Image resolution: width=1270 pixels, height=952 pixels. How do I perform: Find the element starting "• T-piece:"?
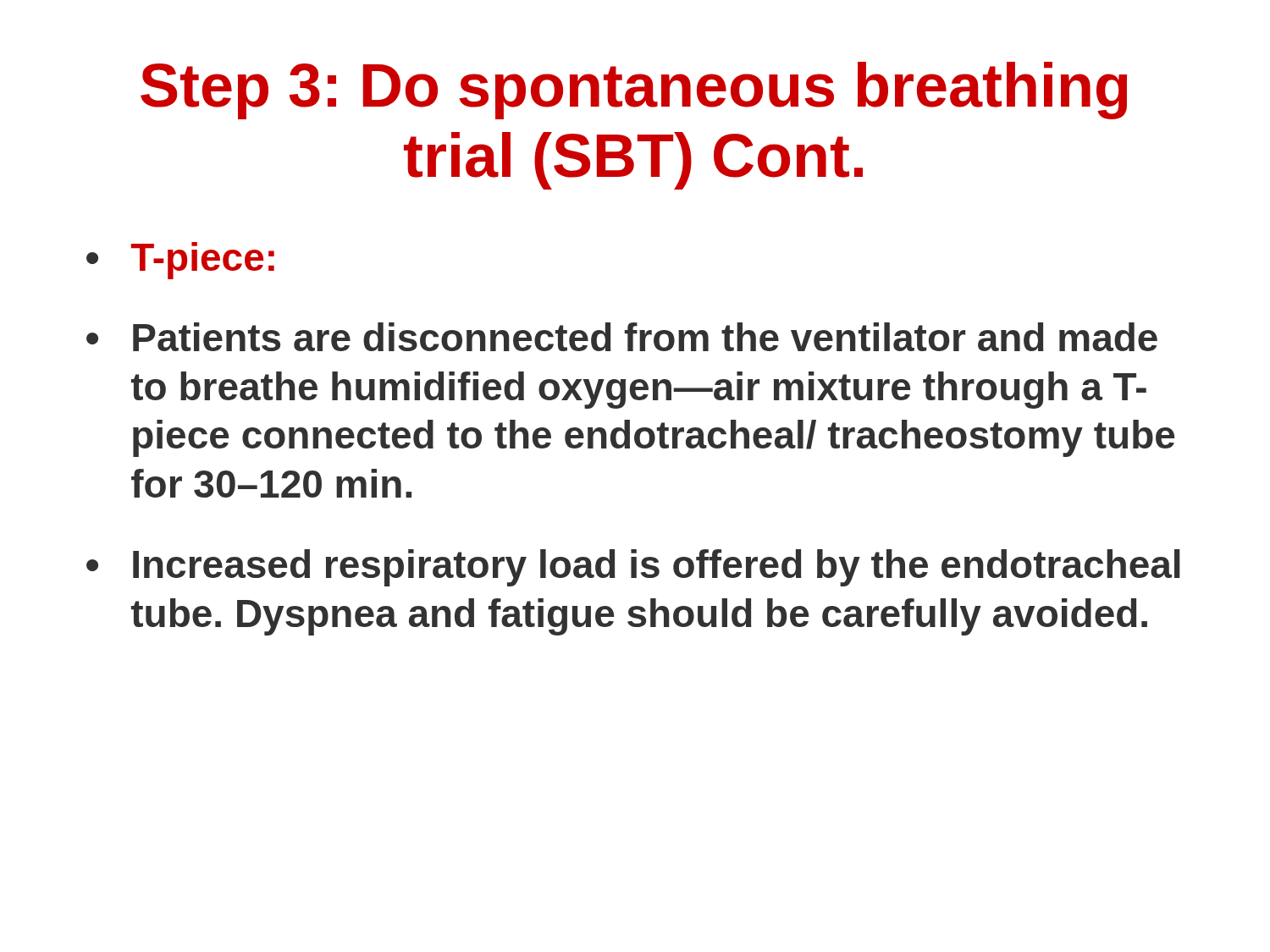[181, 258]
